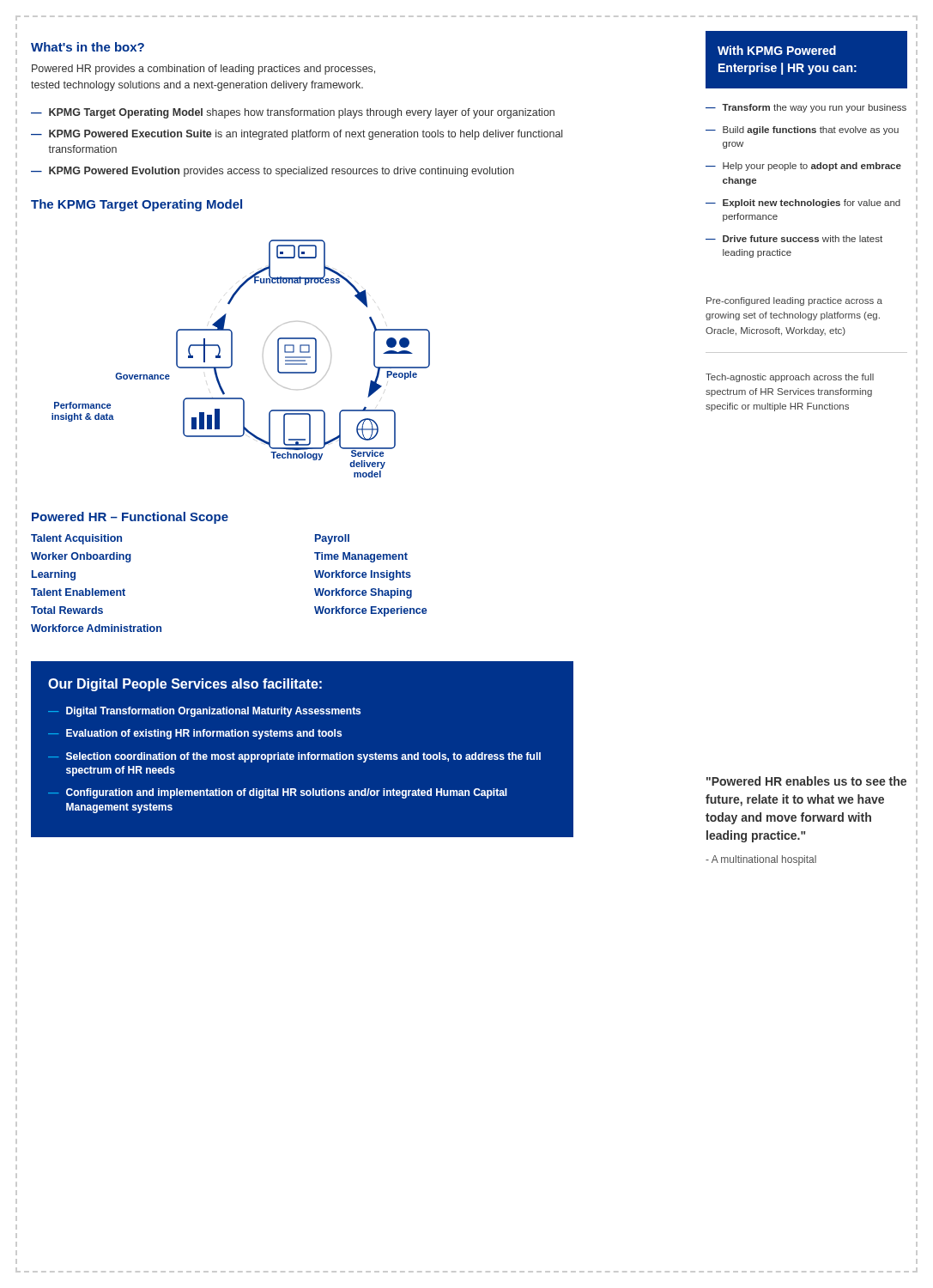Find the block starting "— KPMG Powered Evolution provides access to"
Screen dimensions: 1288x933
[x=273, y=171]
